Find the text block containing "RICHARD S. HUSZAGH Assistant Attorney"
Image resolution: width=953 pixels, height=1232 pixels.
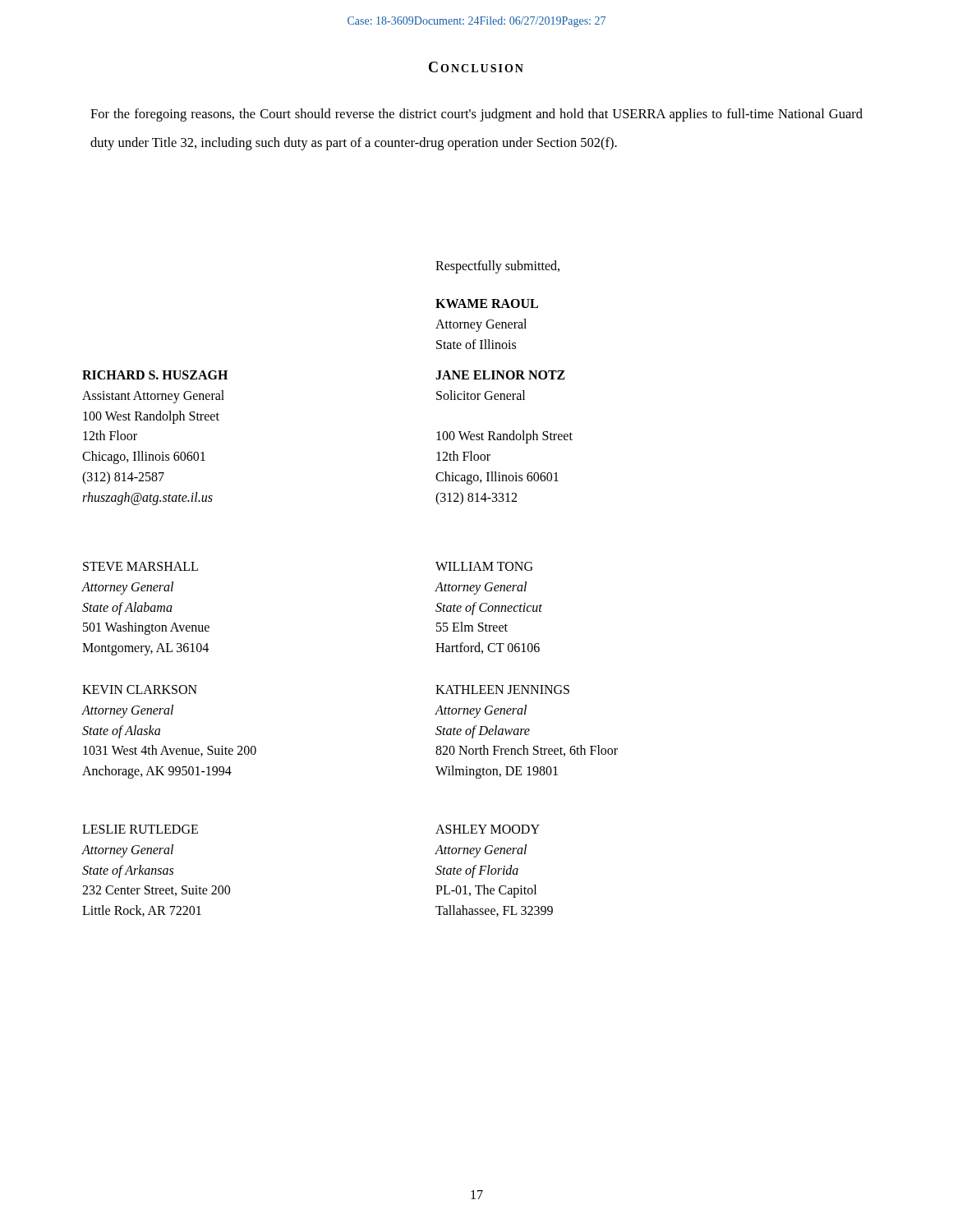[x=155, y=375]
